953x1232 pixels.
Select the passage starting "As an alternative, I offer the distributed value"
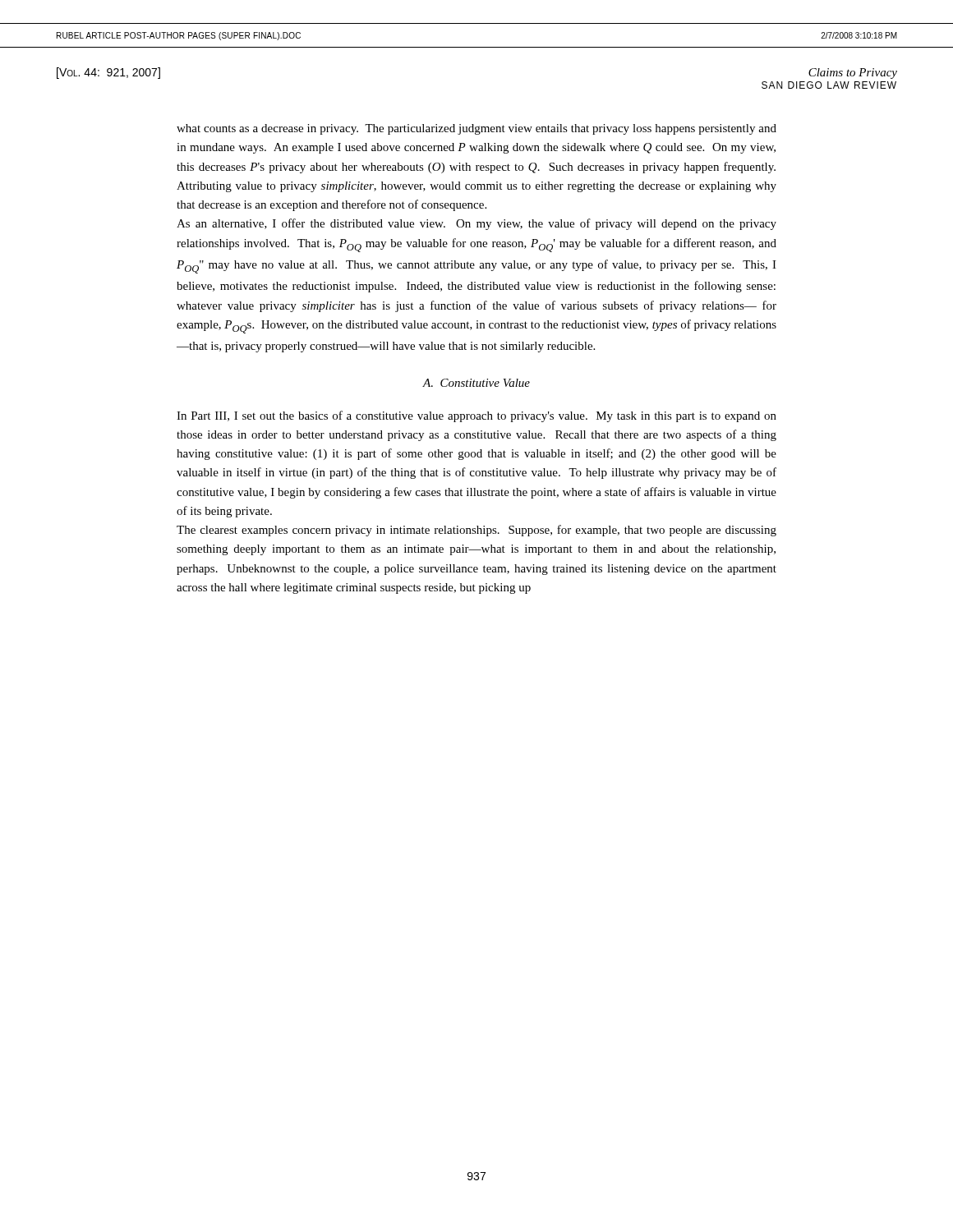476,285
